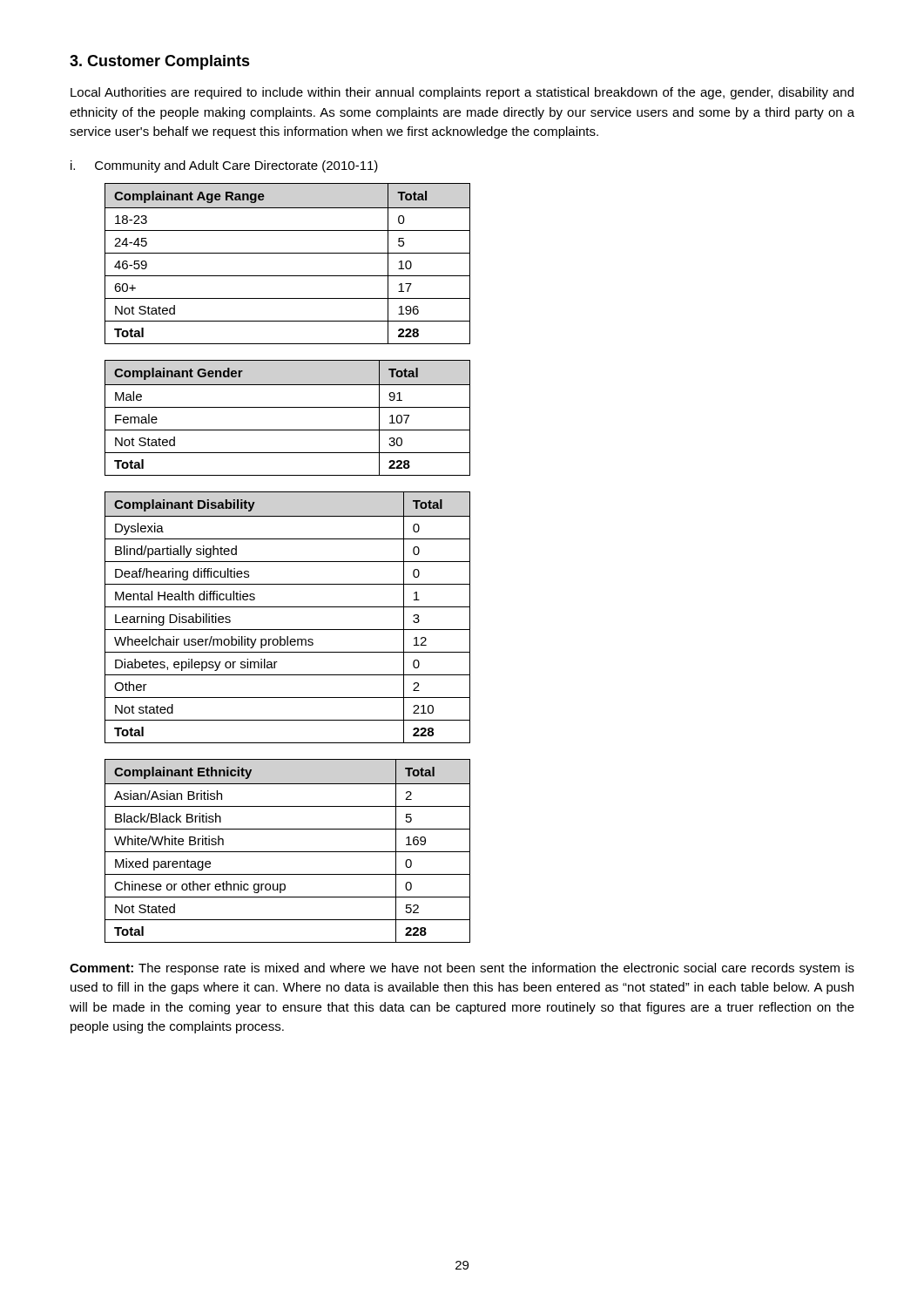
Task: Locate the table with the text "Complainant Age Range"
Action: [479, 263]
